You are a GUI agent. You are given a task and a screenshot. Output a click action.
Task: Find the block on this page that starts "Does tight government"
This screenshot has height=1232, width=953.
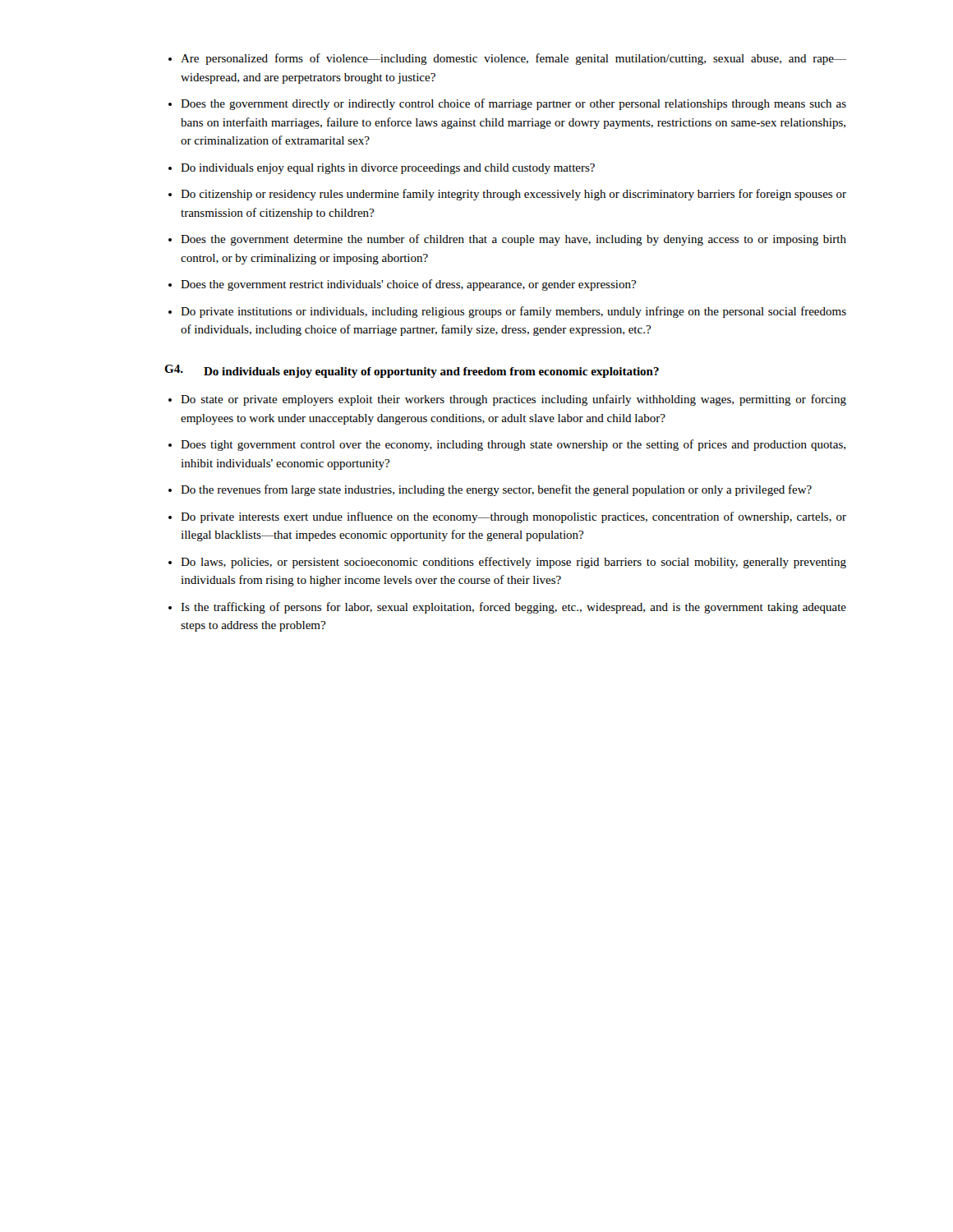pyautogui.click(x=513, y=454)
